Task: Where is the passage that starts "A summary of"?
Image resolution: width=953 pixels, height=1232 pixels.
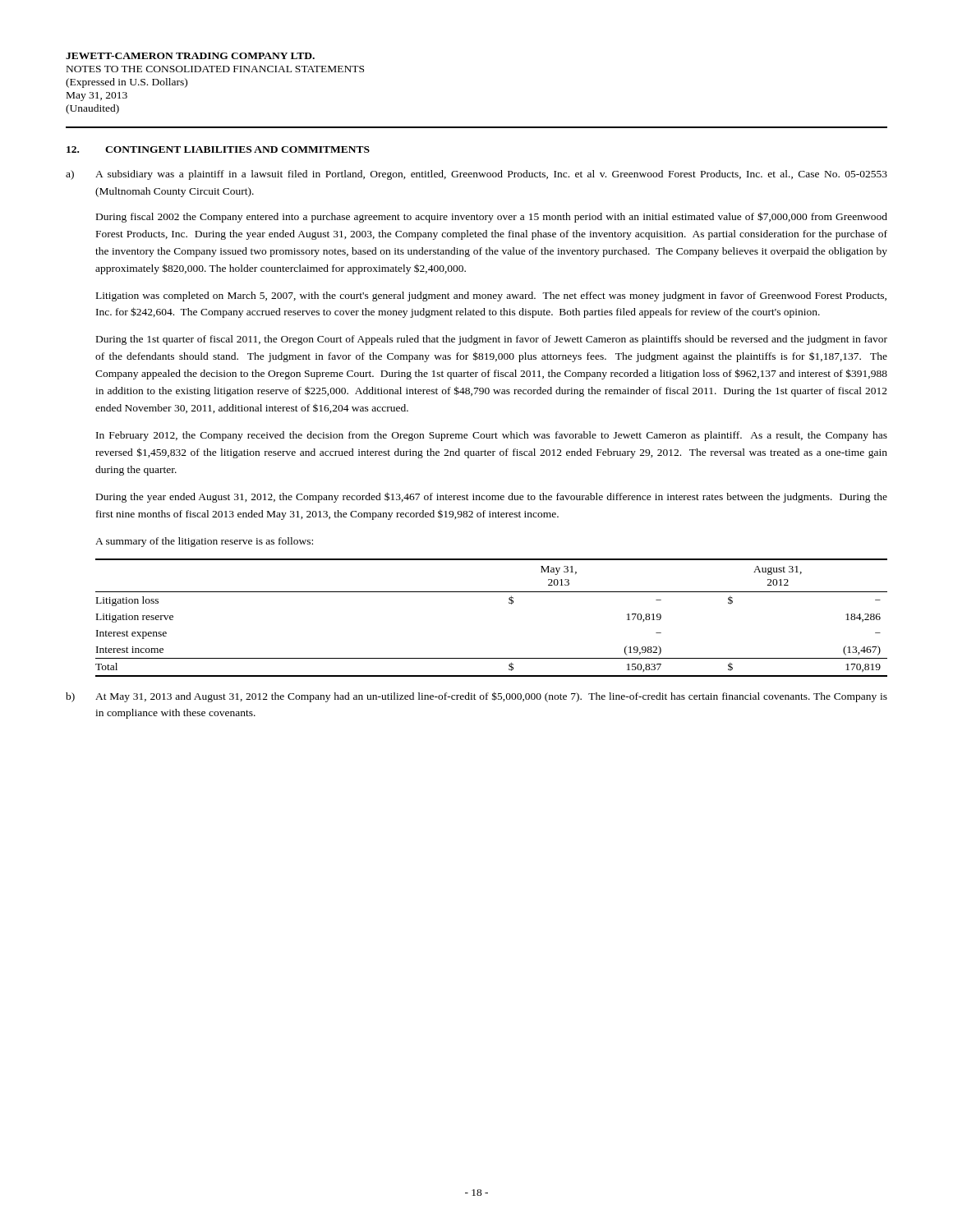Action: click(205, 540)
